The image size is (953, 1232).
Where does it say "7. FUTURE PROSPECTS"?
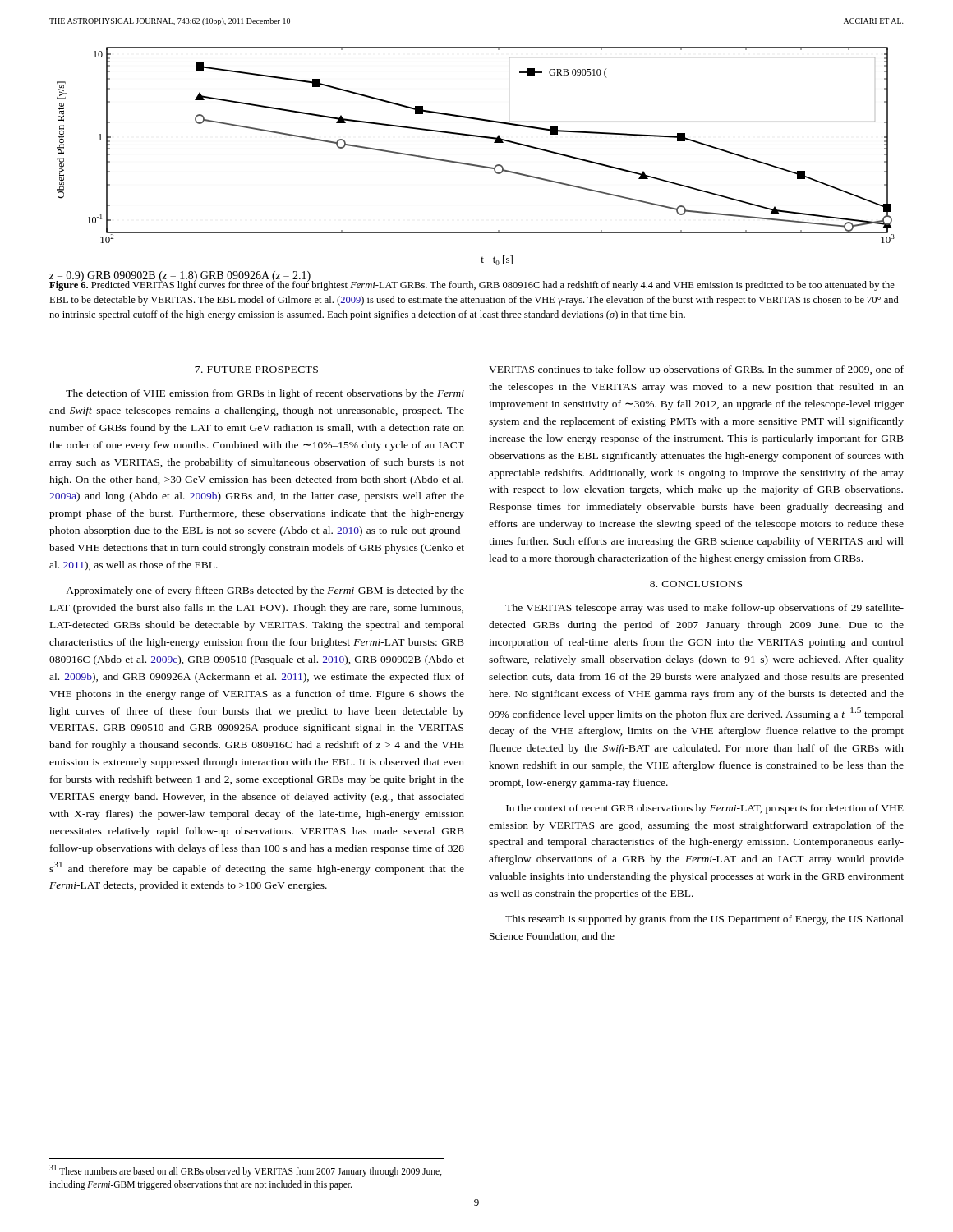point(257,369)
